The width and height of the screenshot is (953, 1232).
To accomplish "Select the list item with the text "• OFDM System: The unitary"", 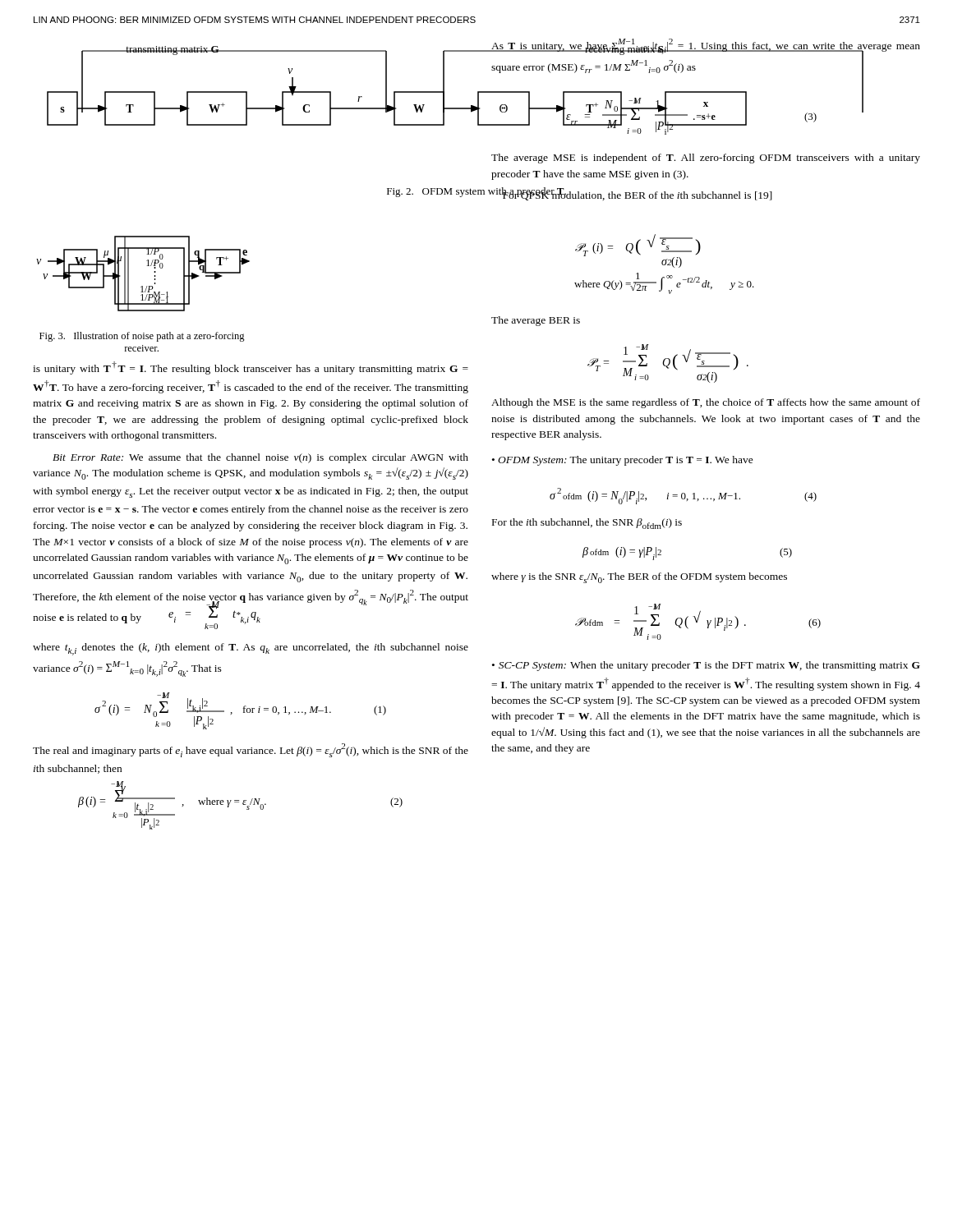I will (x=706, y=460).
